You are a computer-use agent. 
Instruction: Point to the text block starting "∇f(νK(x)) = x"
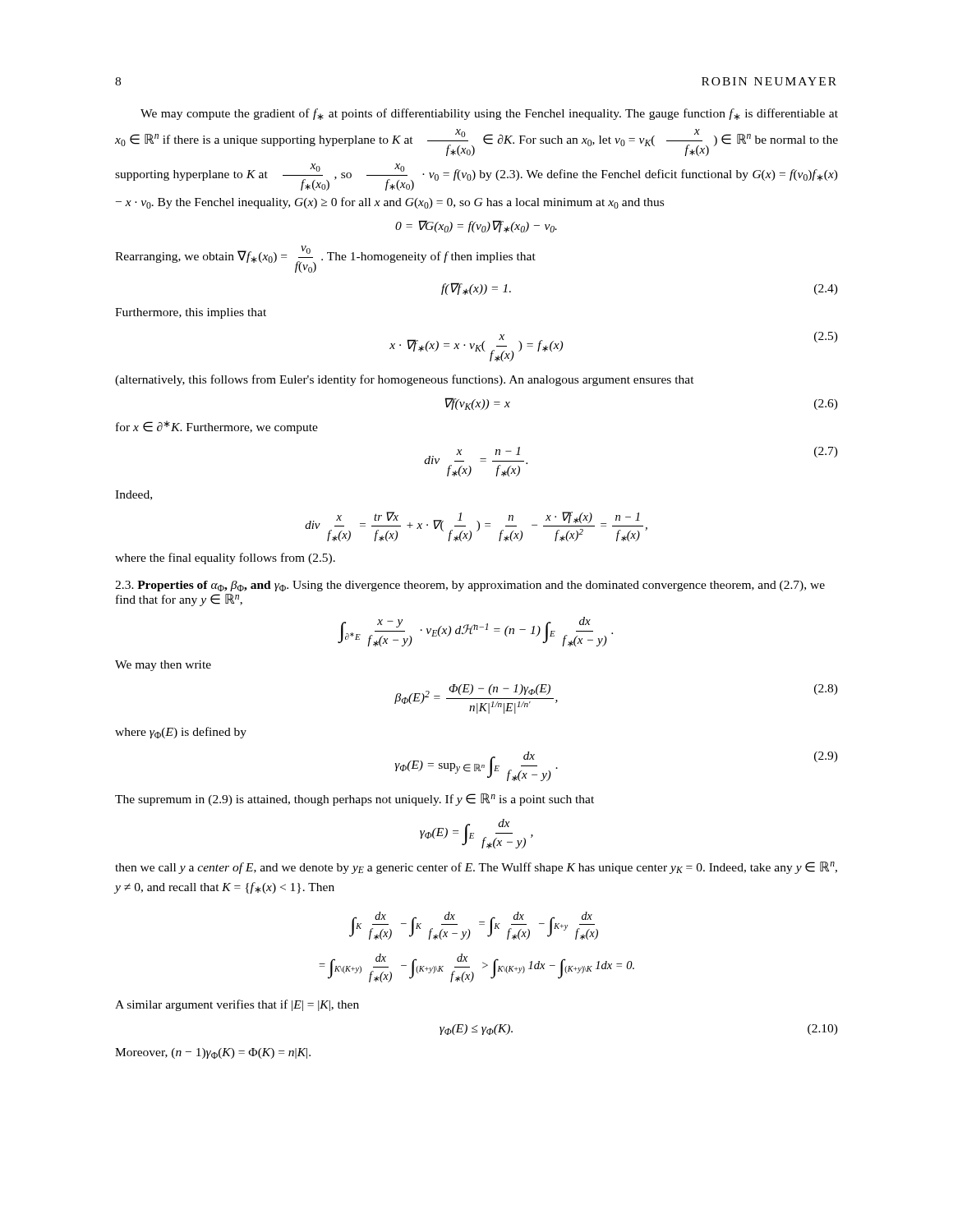coord(467,404)
